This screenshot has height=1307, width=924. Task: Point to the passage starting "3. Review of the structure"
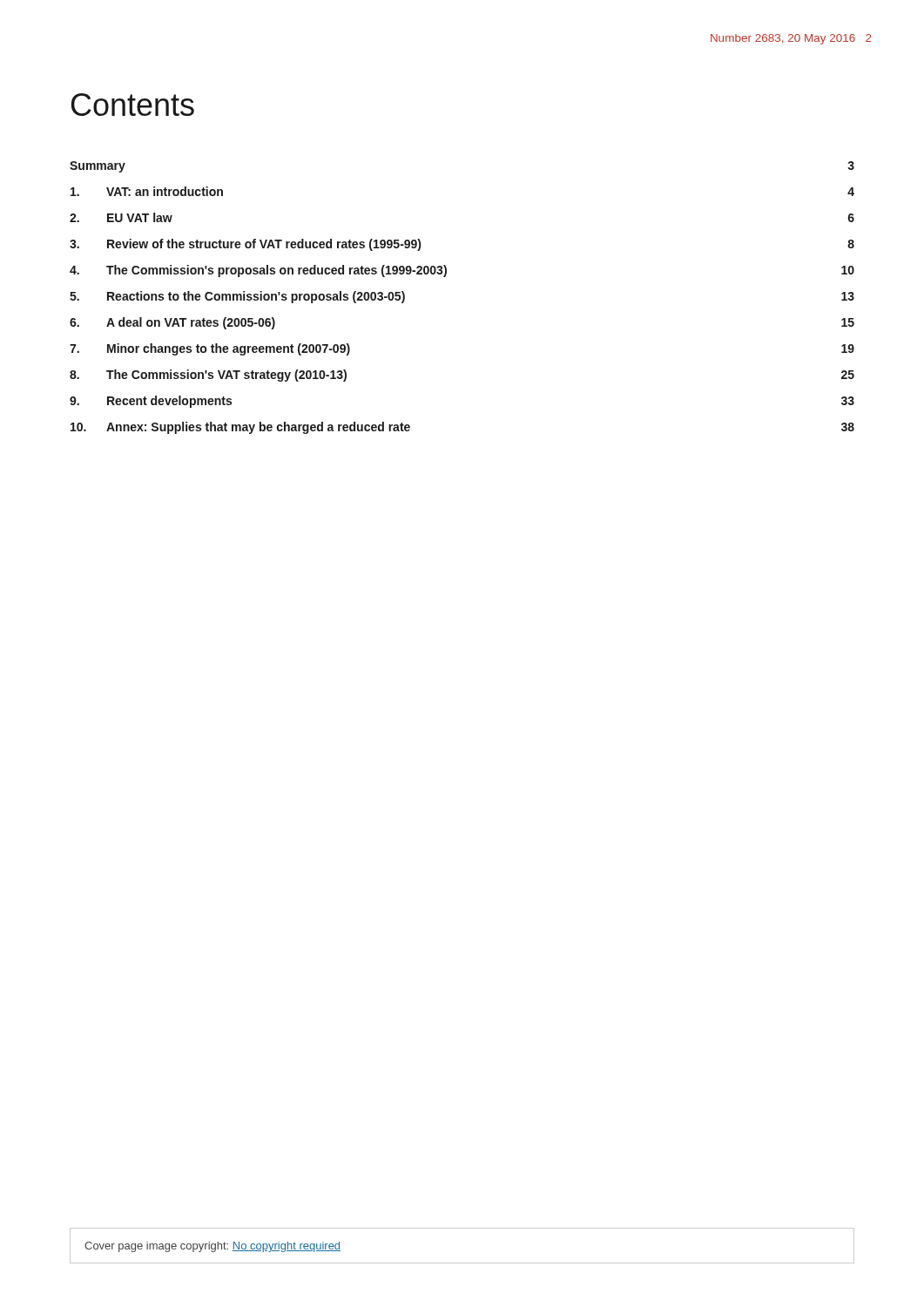pyautogui.click(x=270, y=245)
